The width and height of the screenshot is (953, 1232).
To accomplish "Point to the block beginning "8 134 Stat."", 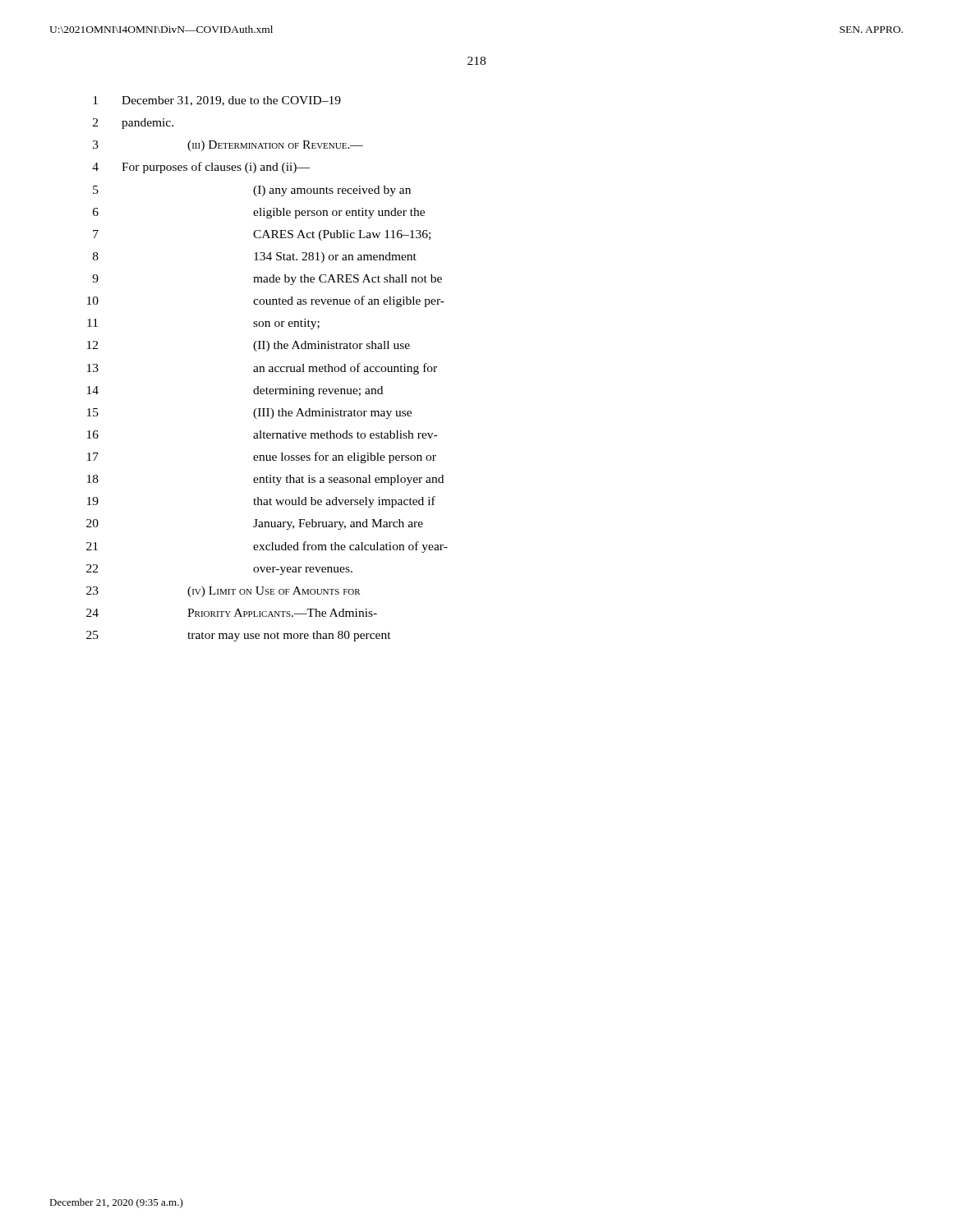I will click(x=255, y=257).
